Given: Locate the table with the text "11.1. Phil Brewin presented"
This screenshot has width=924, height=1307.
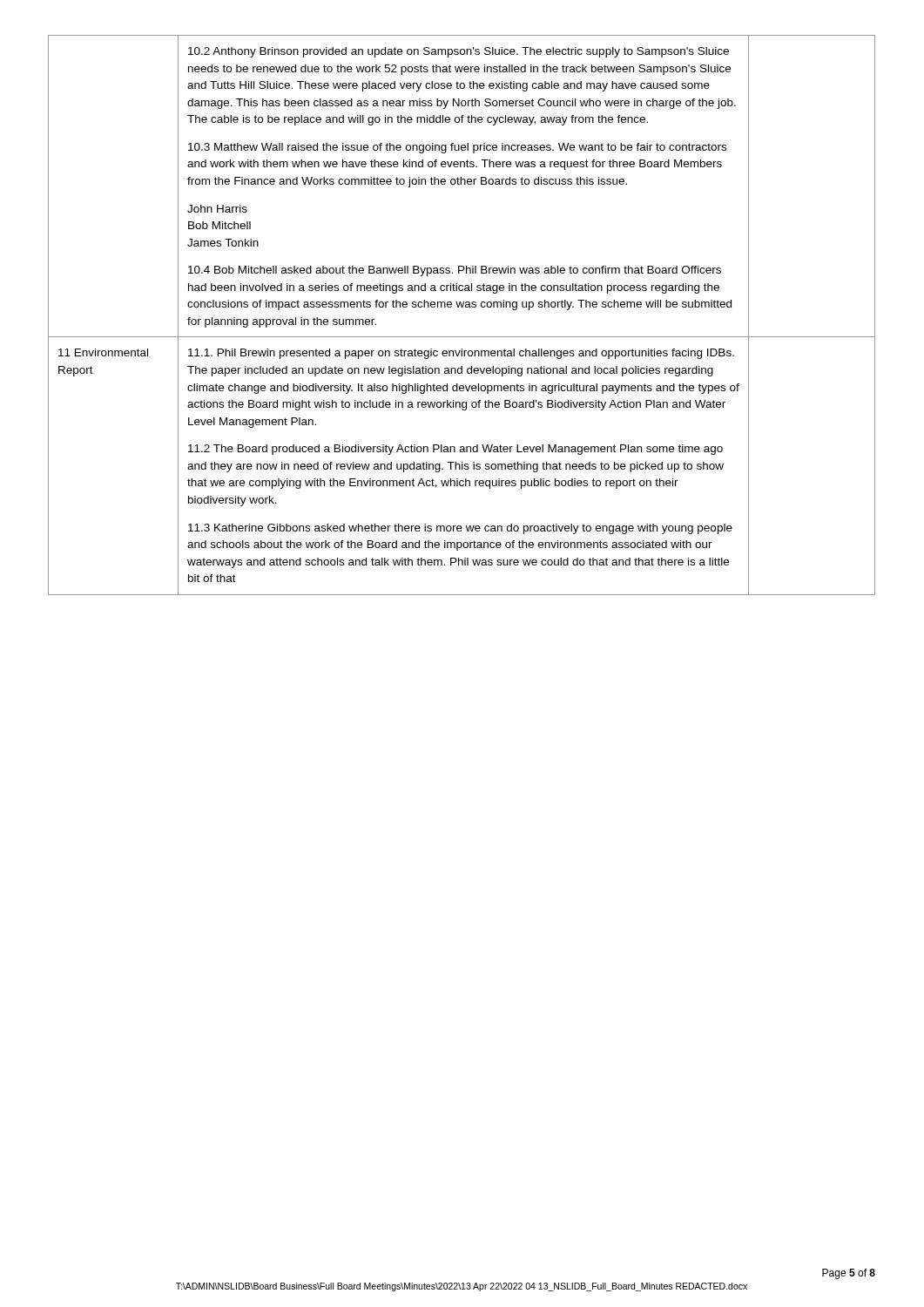Looking at the screenshot, I should coord(462,315).
